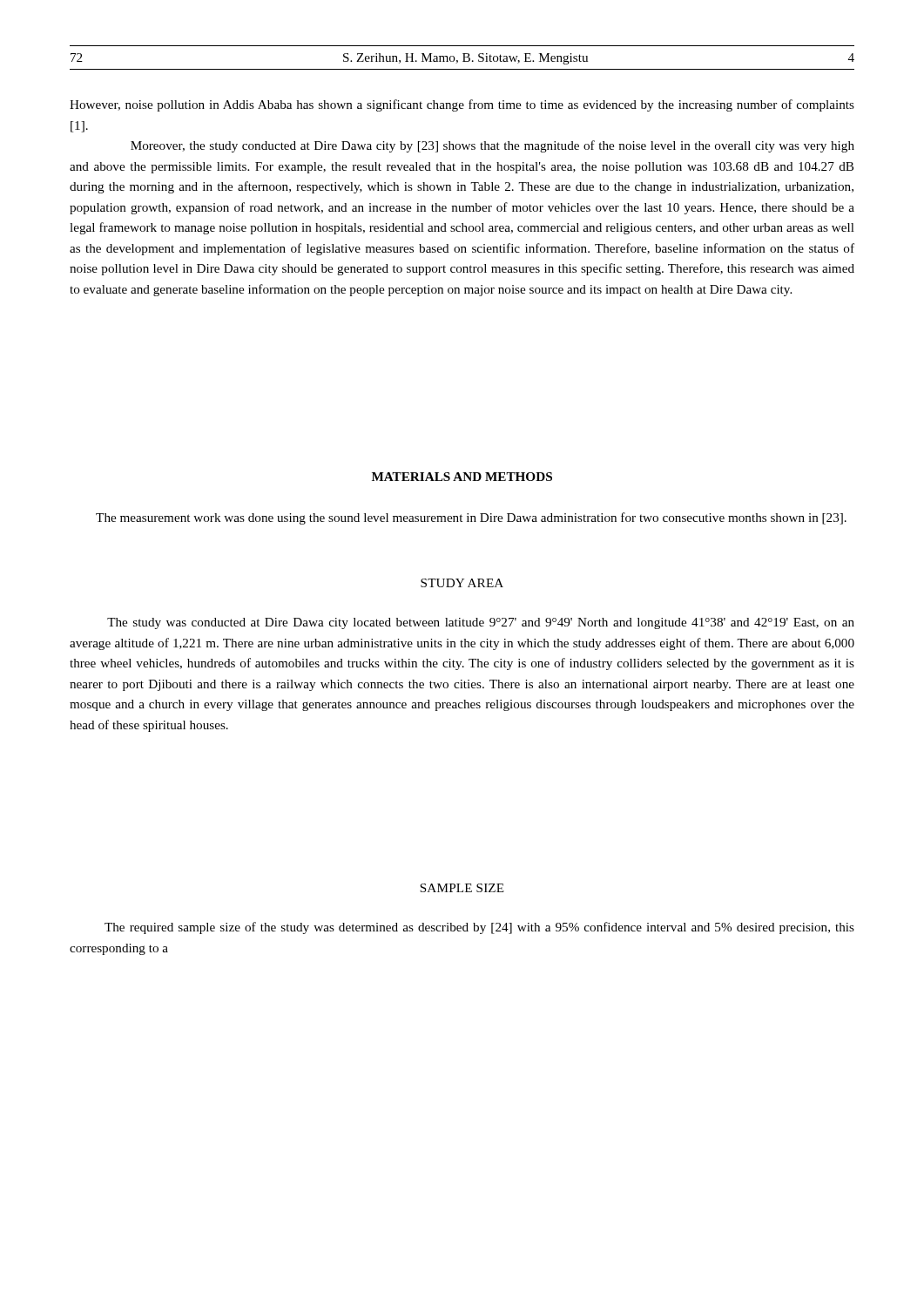Find the region starting "SAMPLE SIZE"

[462, 887]
